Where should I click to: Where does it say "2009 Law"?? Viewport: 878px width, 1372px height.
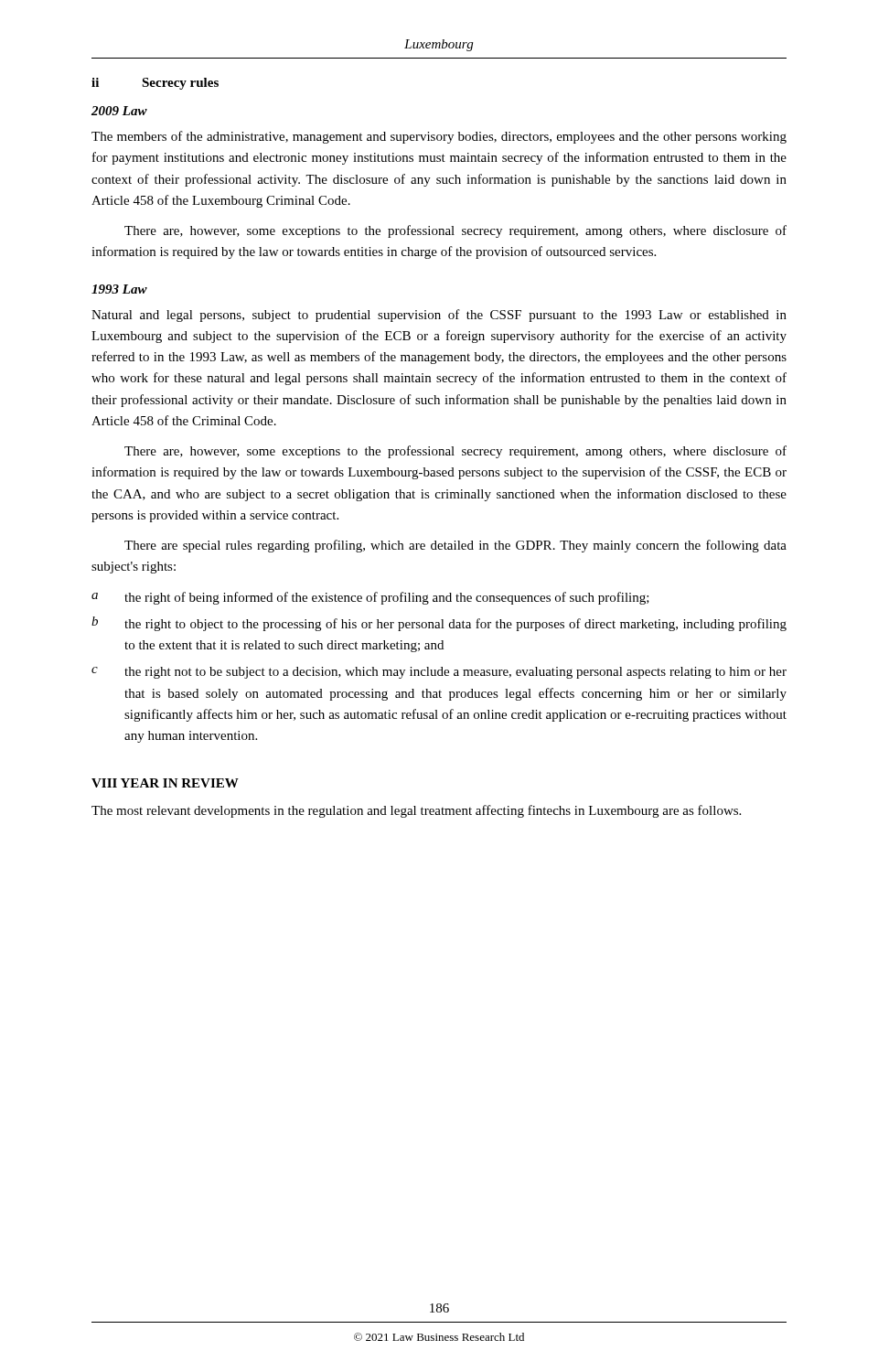[119, 111]
